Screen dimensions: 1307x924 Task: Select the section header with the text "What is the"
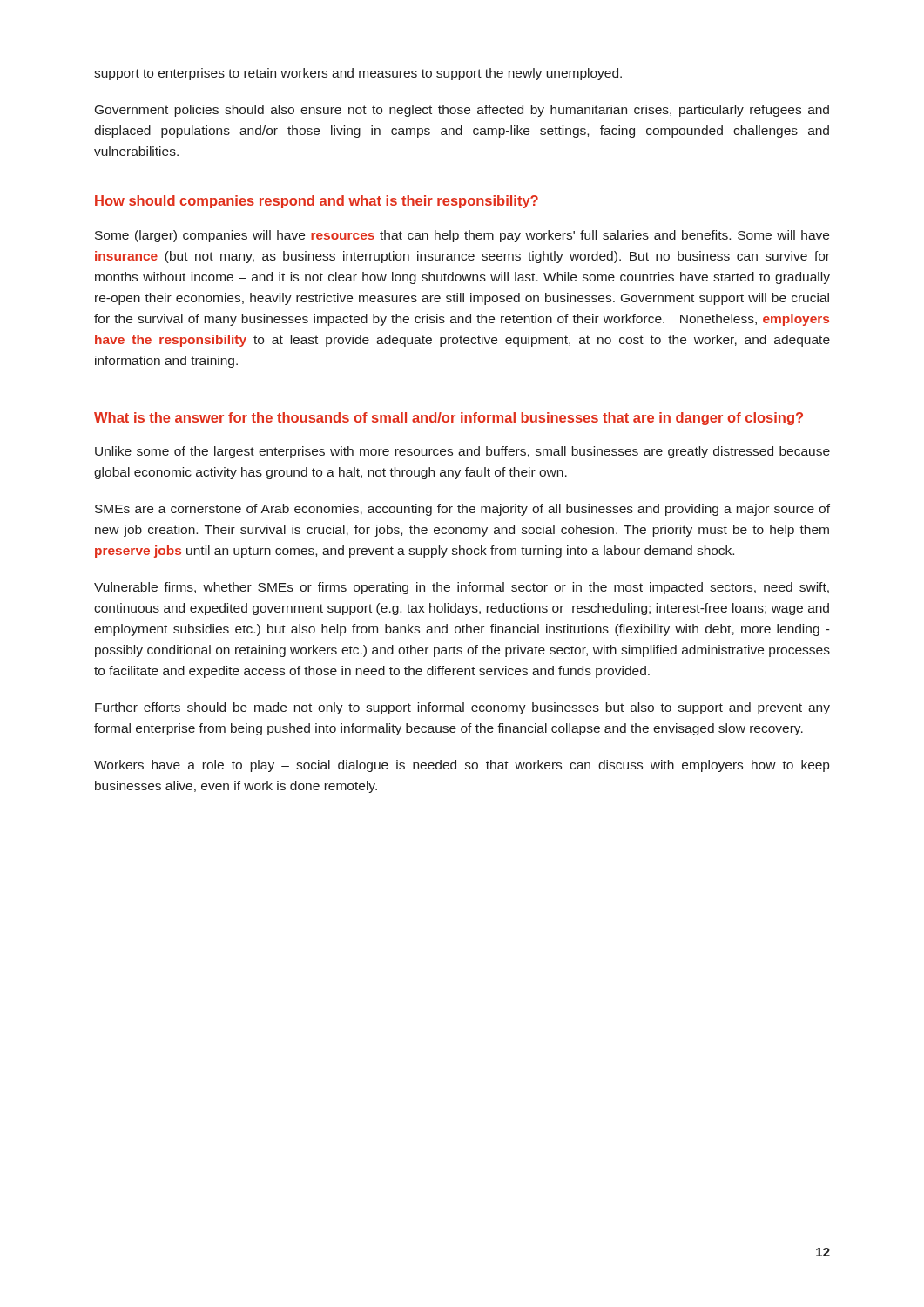(449, 417)
